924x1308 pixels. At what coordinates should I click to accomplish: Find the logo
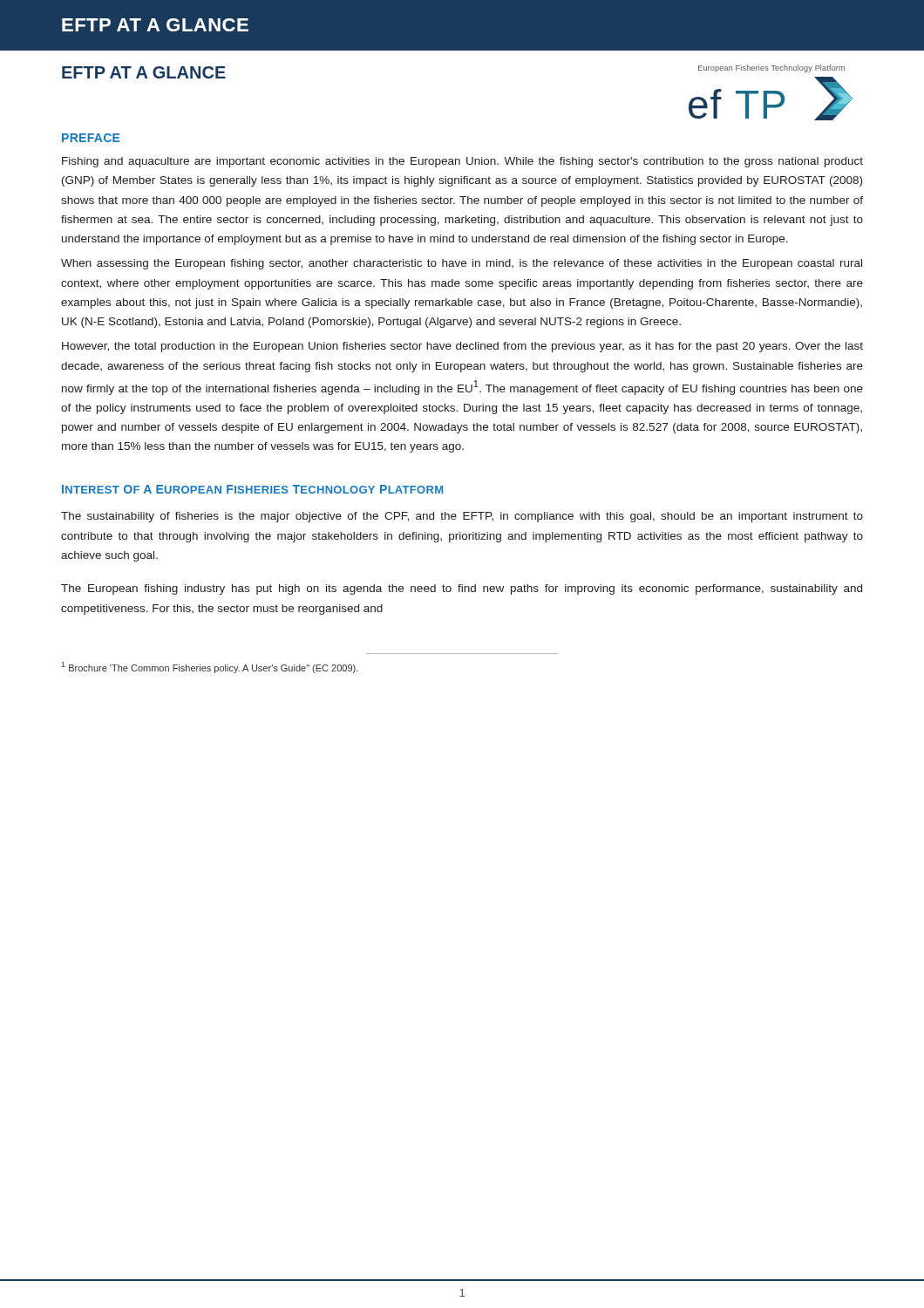point(771,94)
